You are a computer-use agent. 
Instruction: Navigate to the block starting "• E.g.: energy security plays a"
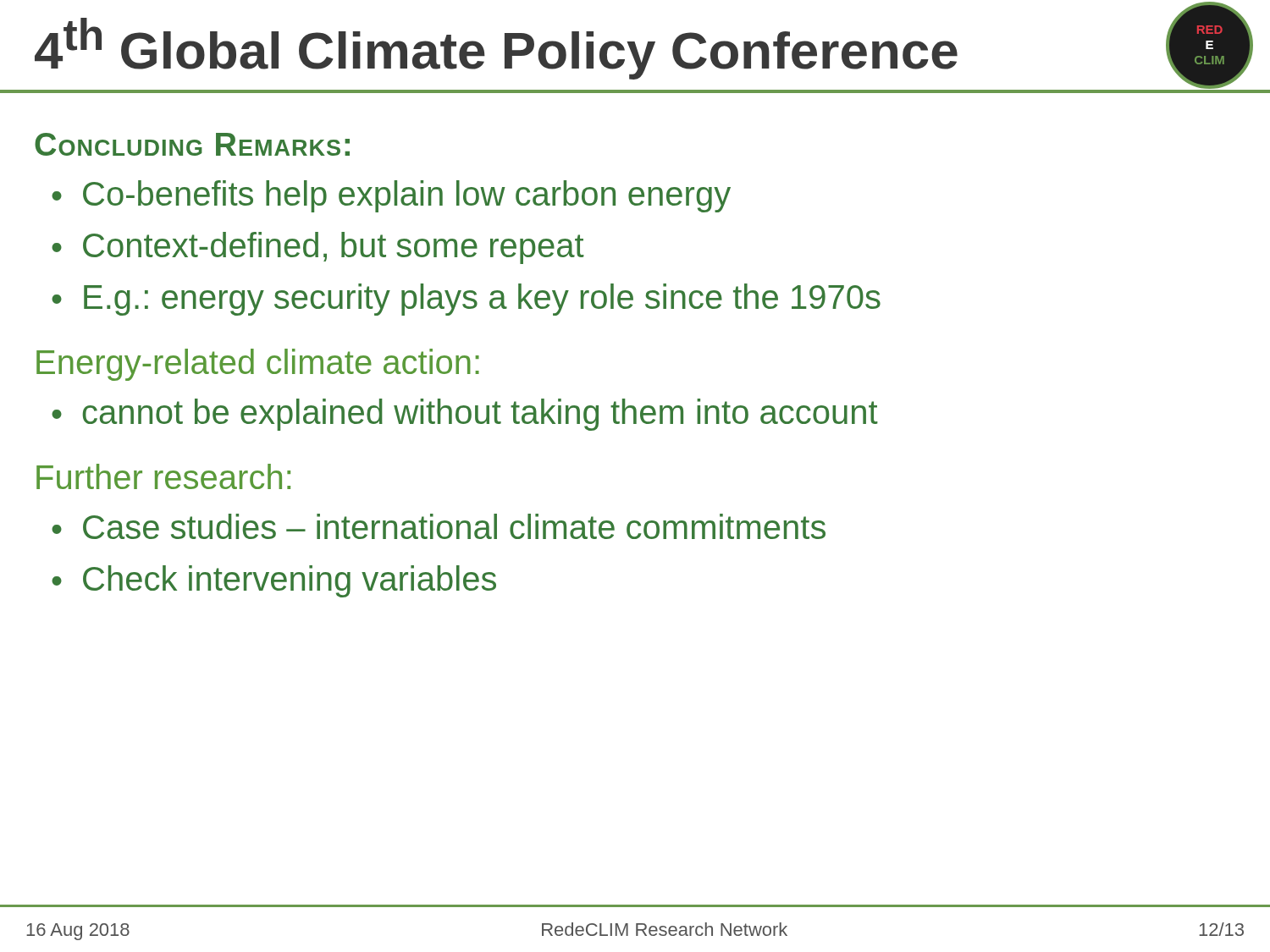tap(466, 298)
